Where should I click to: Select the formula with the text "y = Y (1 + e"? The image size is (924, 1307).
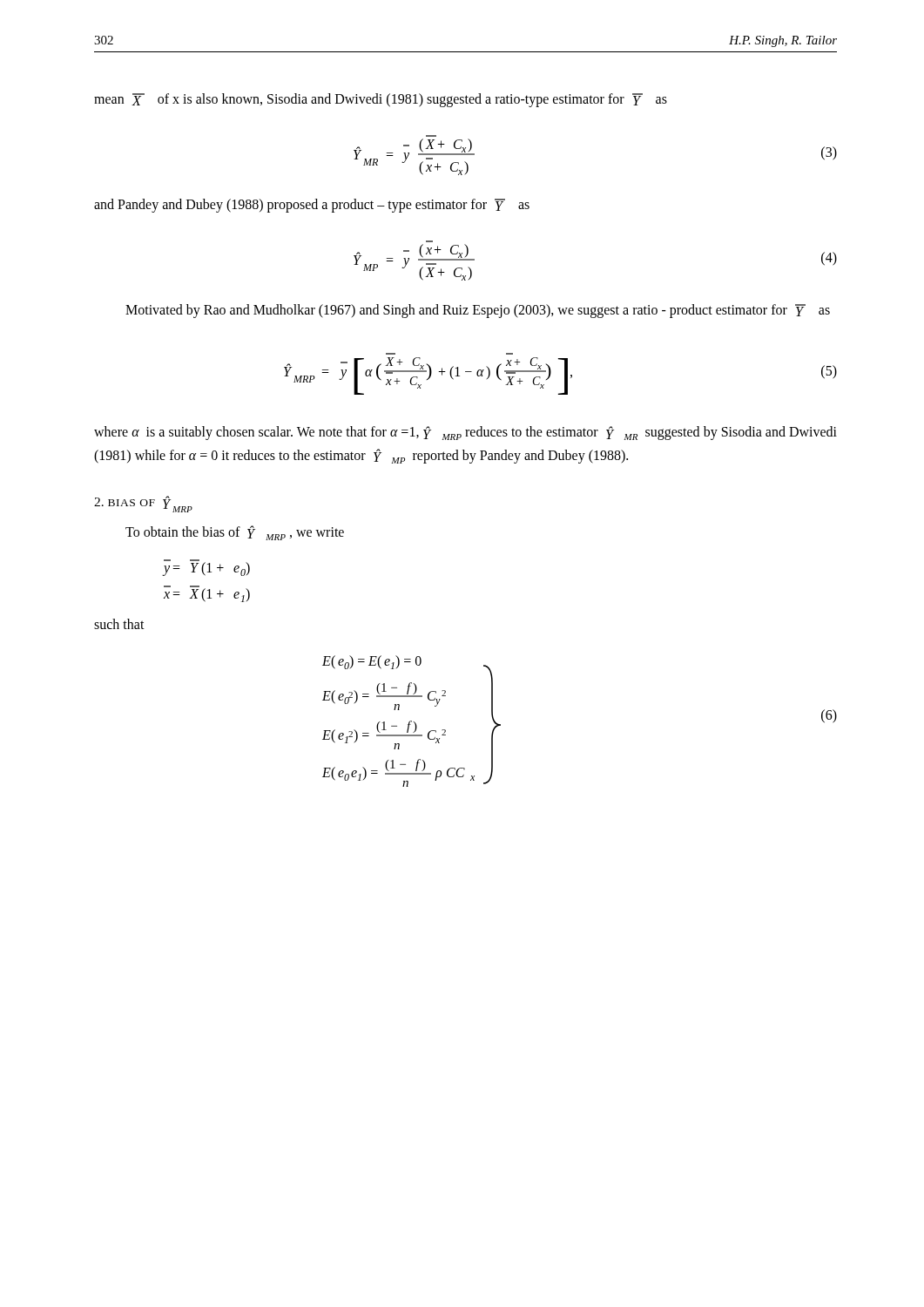tap(242, 580)
